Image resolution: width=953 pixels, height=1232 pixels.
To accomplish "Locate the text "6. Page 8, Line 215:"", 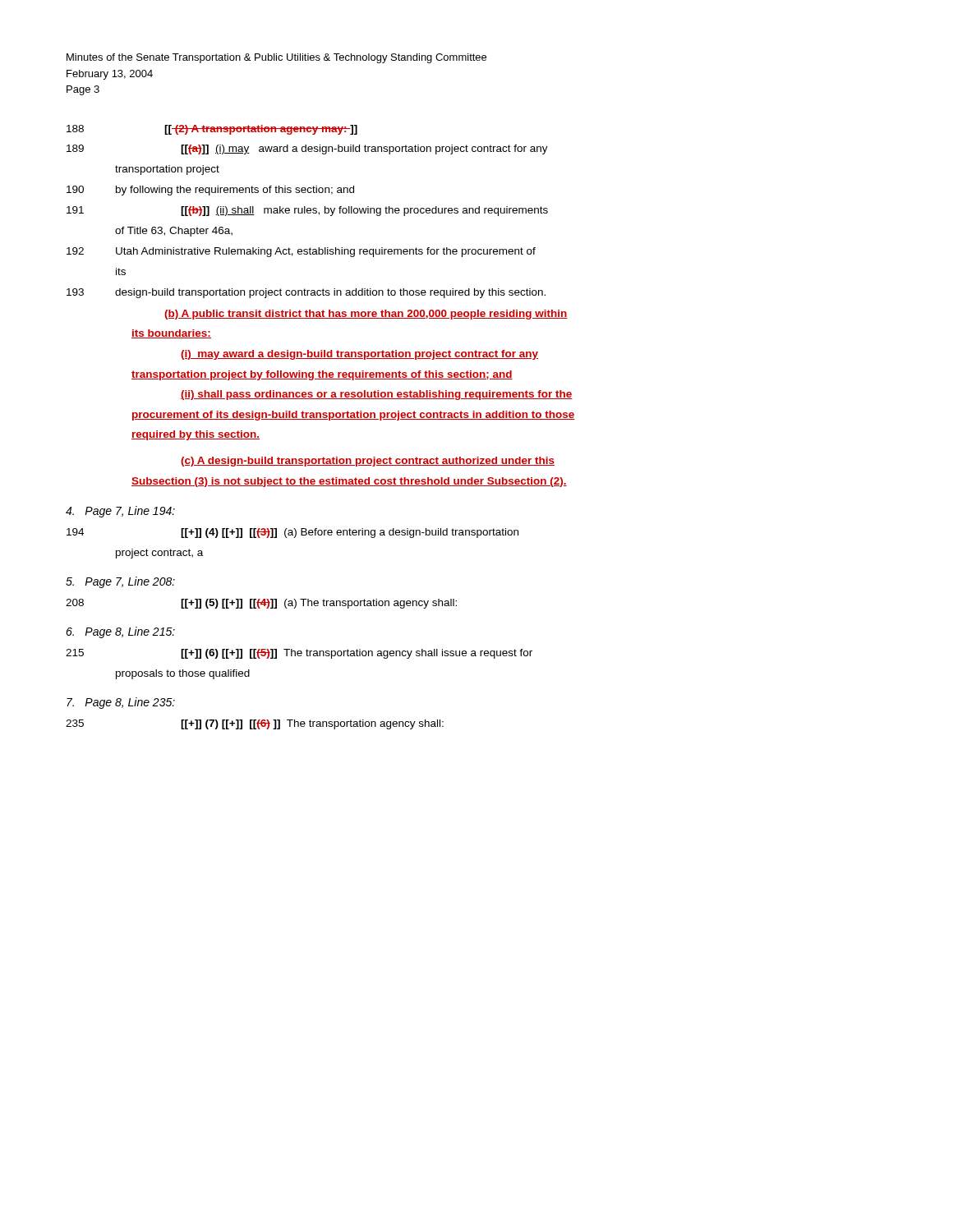I will [x=120, y=632].
